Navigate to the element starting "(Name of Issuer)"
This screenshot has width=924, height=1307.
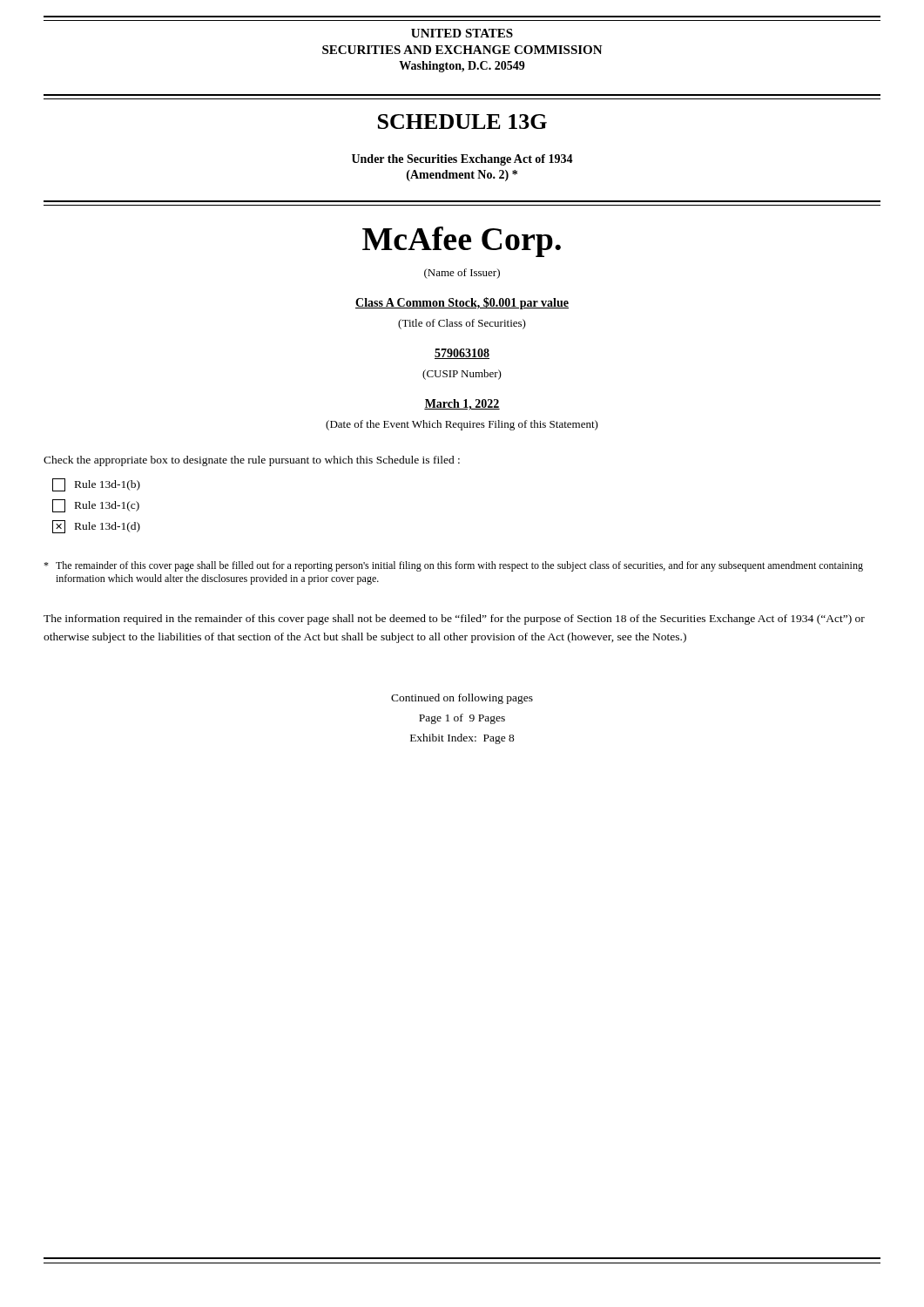pyautogui.click(x=462, y=272)
